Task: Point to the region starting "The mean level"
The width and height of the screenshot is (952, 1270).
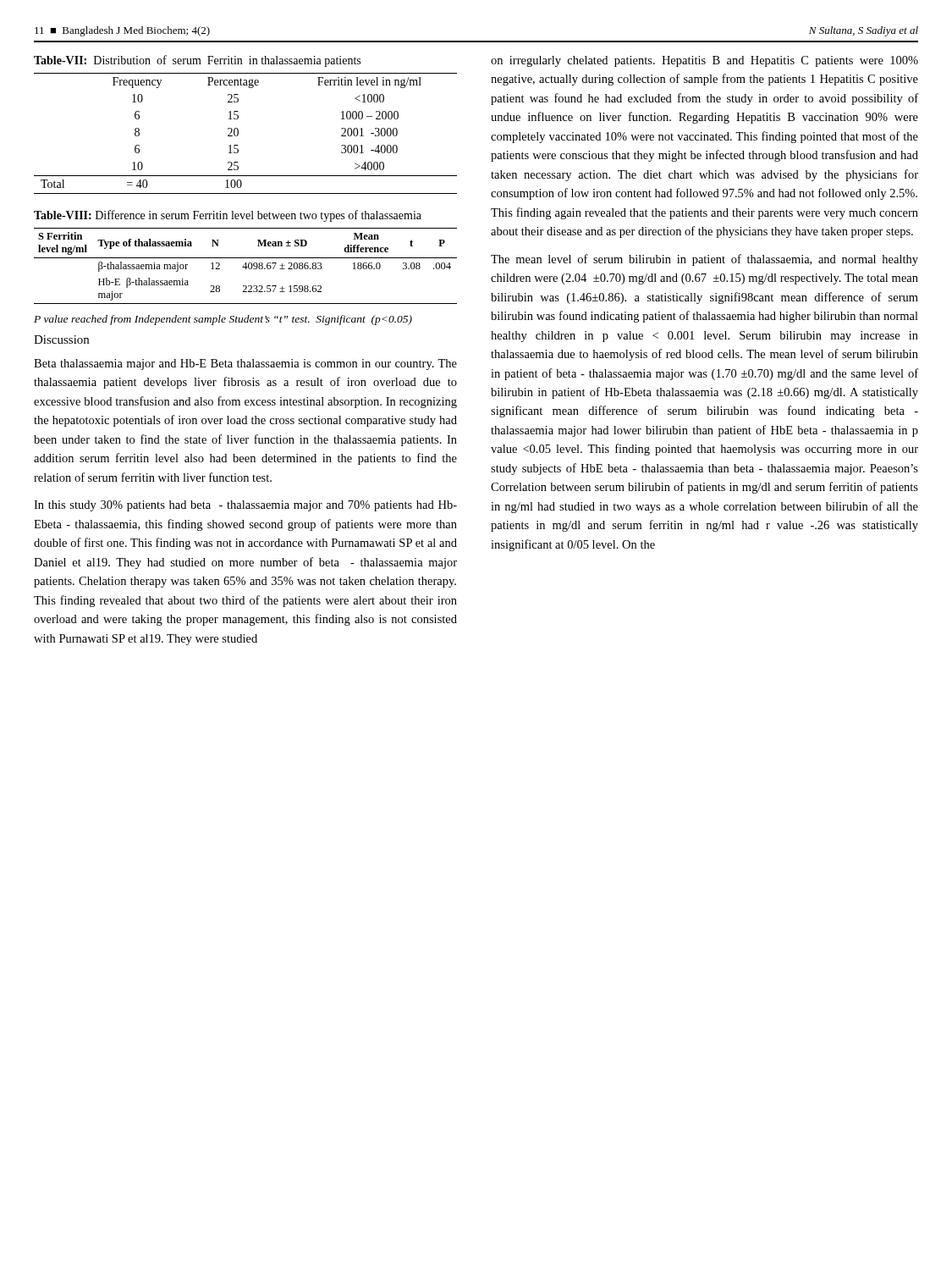Action: [x=704, y=402]
